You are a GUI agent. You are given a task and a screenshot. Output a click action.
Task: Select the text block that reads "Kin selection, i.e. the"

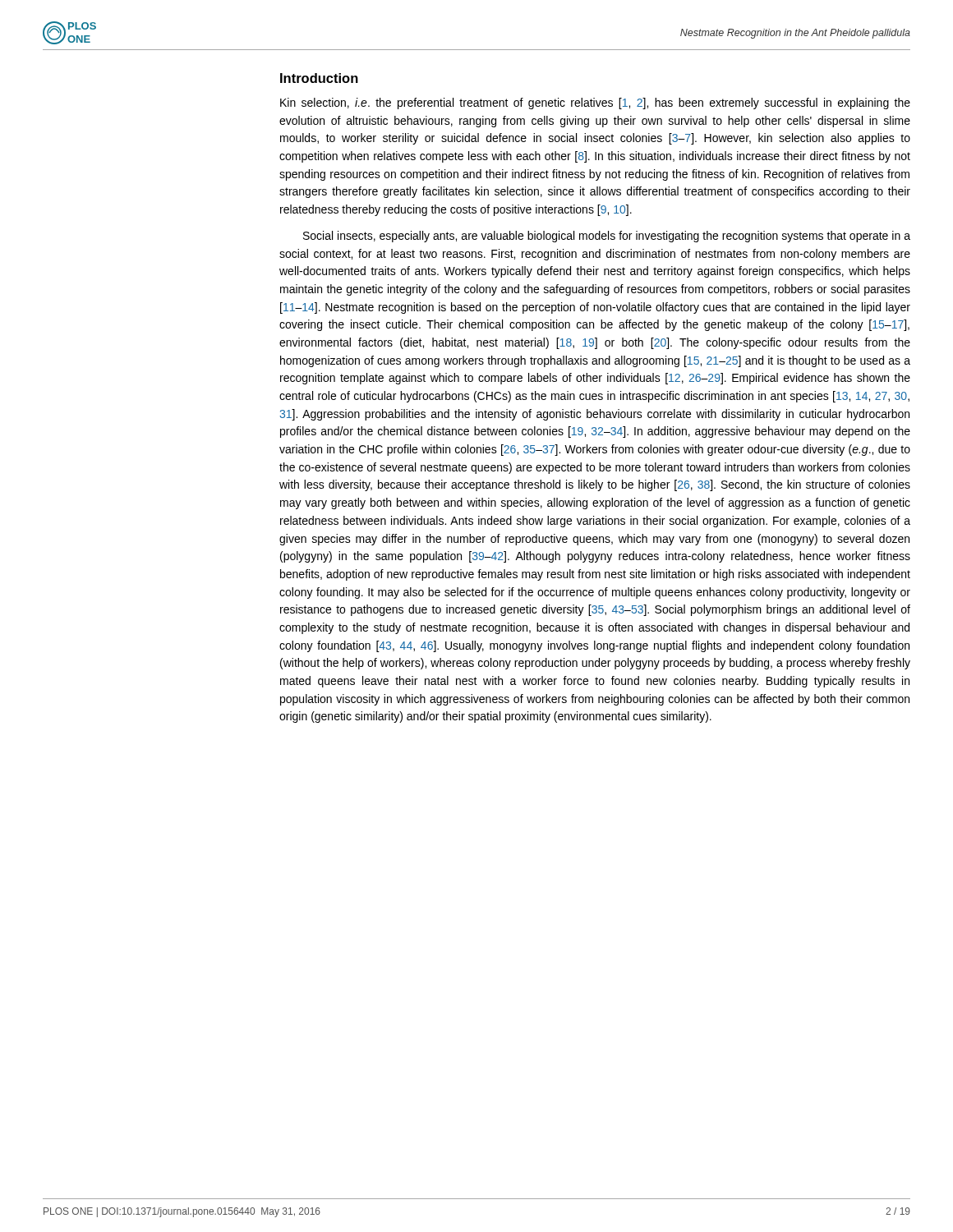595,410
